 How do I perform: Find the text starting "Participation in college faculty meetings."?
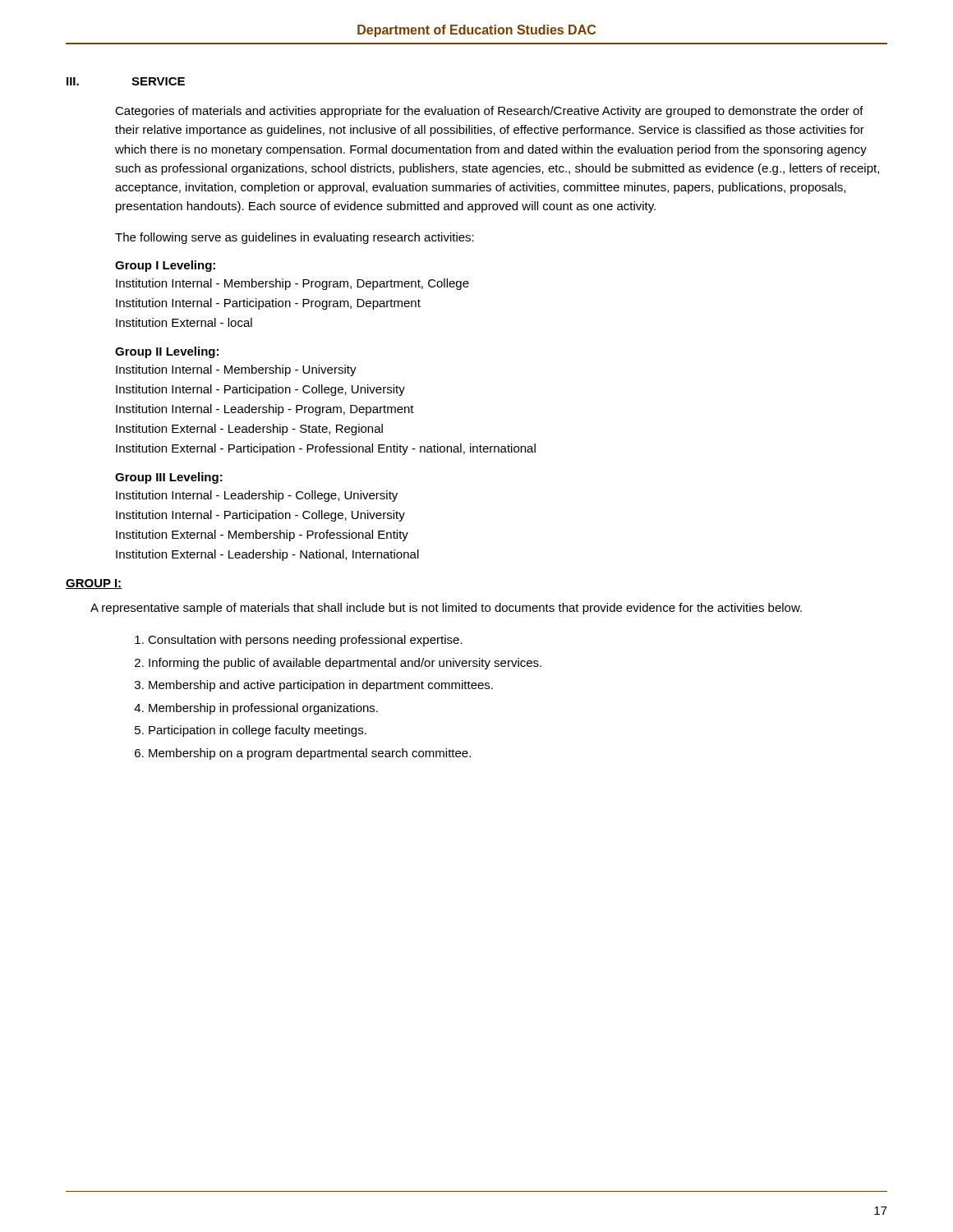coord(258,730)
